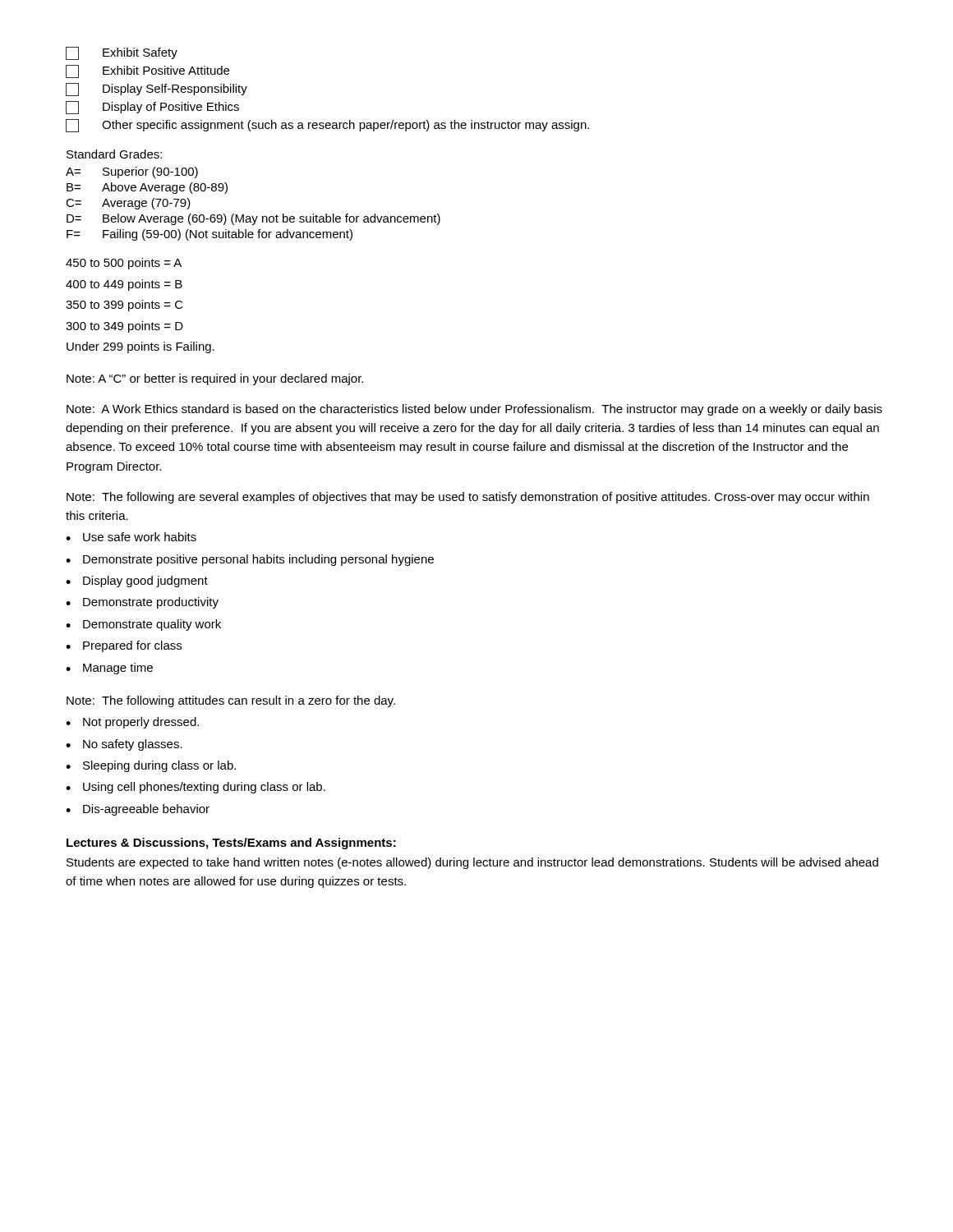Viewport: 953px width, 1232px height.
Task: Locate the passage starting "Note: A Work Ethics standard is"
Action: click(474, 437)
